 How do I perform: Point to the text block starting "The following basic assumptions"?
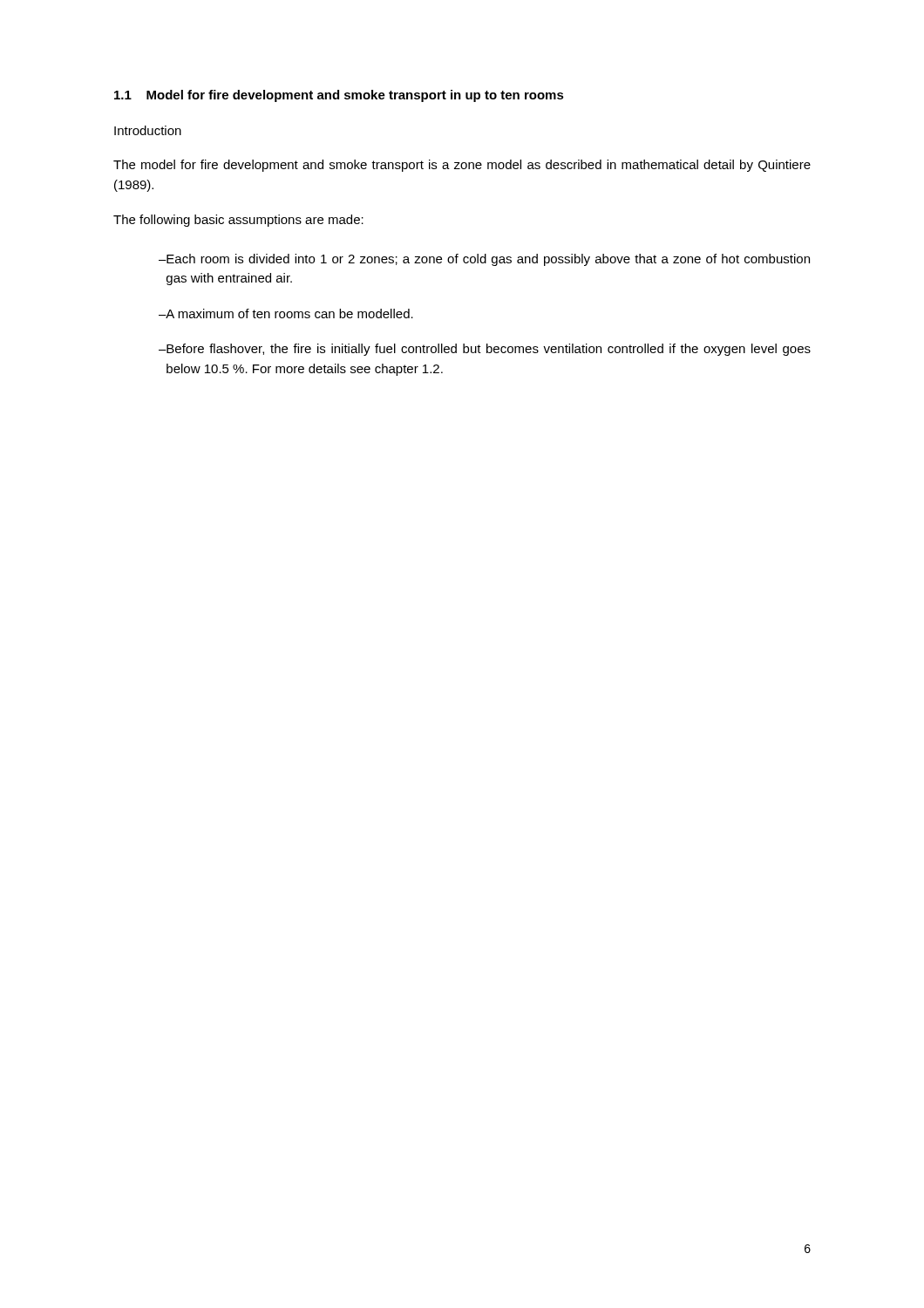tap(239, 219)
